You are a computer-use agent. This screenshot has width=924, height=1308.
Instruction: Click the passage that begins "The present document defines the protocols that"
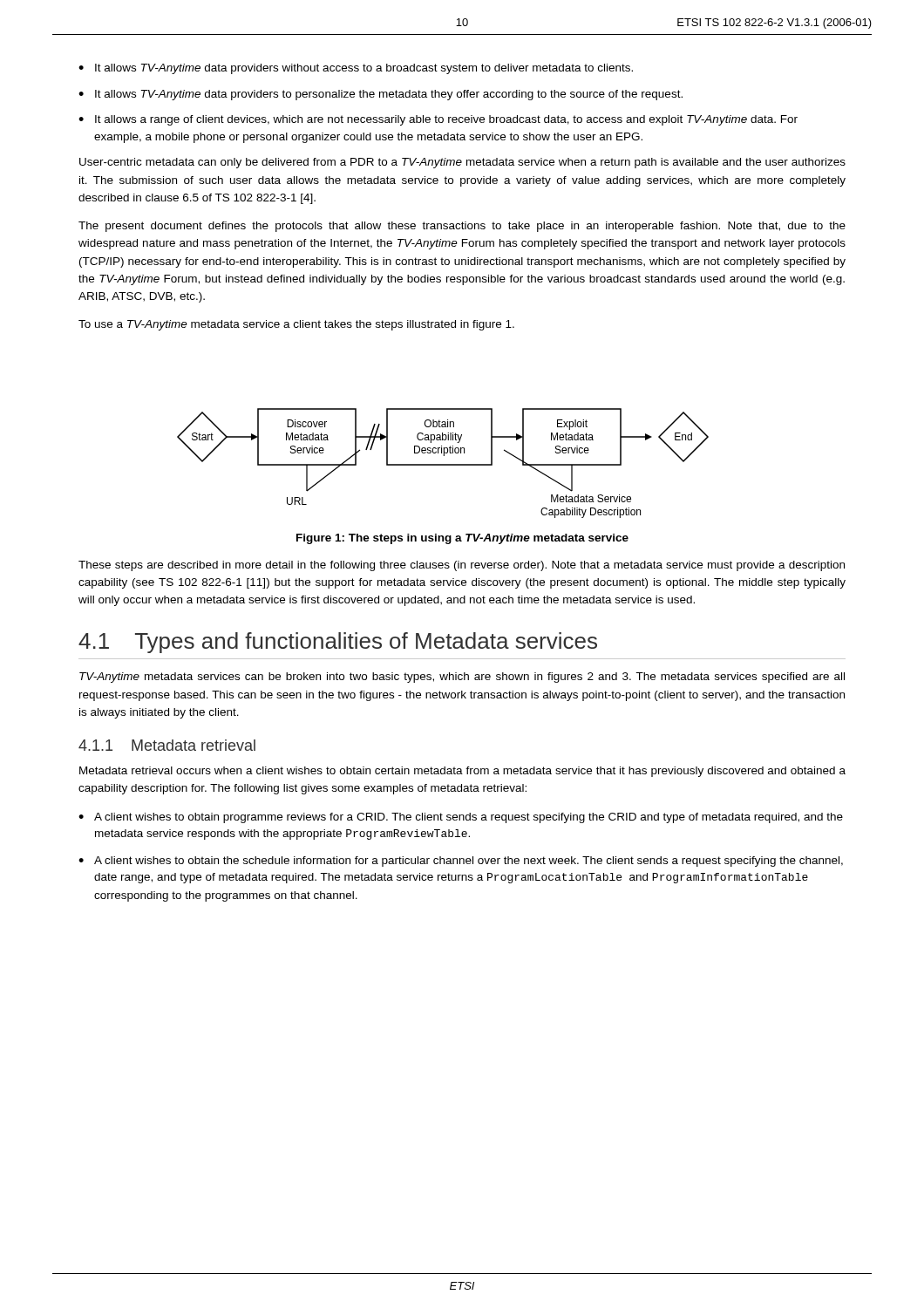click(462, 261)
